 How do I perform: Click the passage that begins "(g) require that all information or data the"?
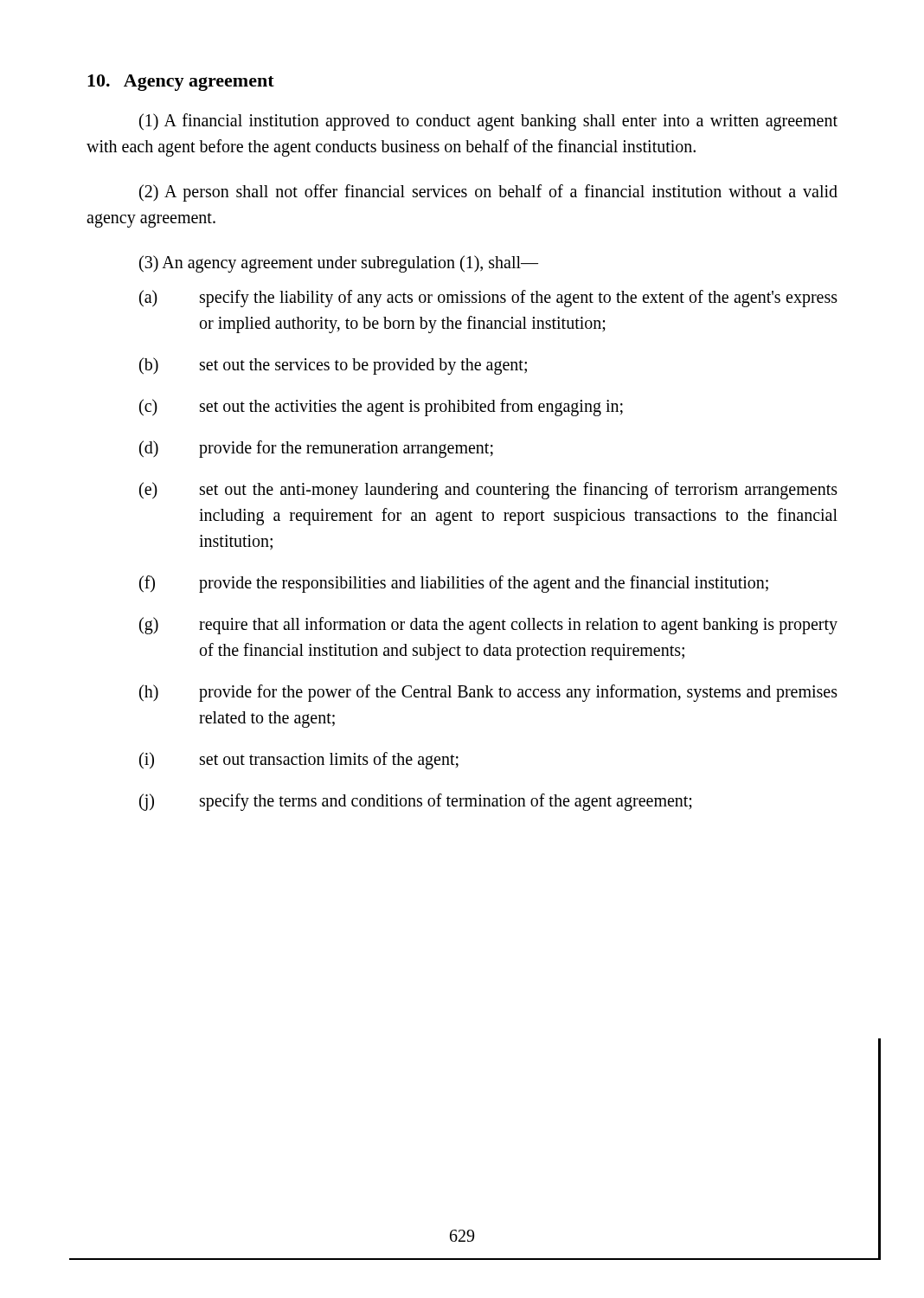click(x=488, y=637)
